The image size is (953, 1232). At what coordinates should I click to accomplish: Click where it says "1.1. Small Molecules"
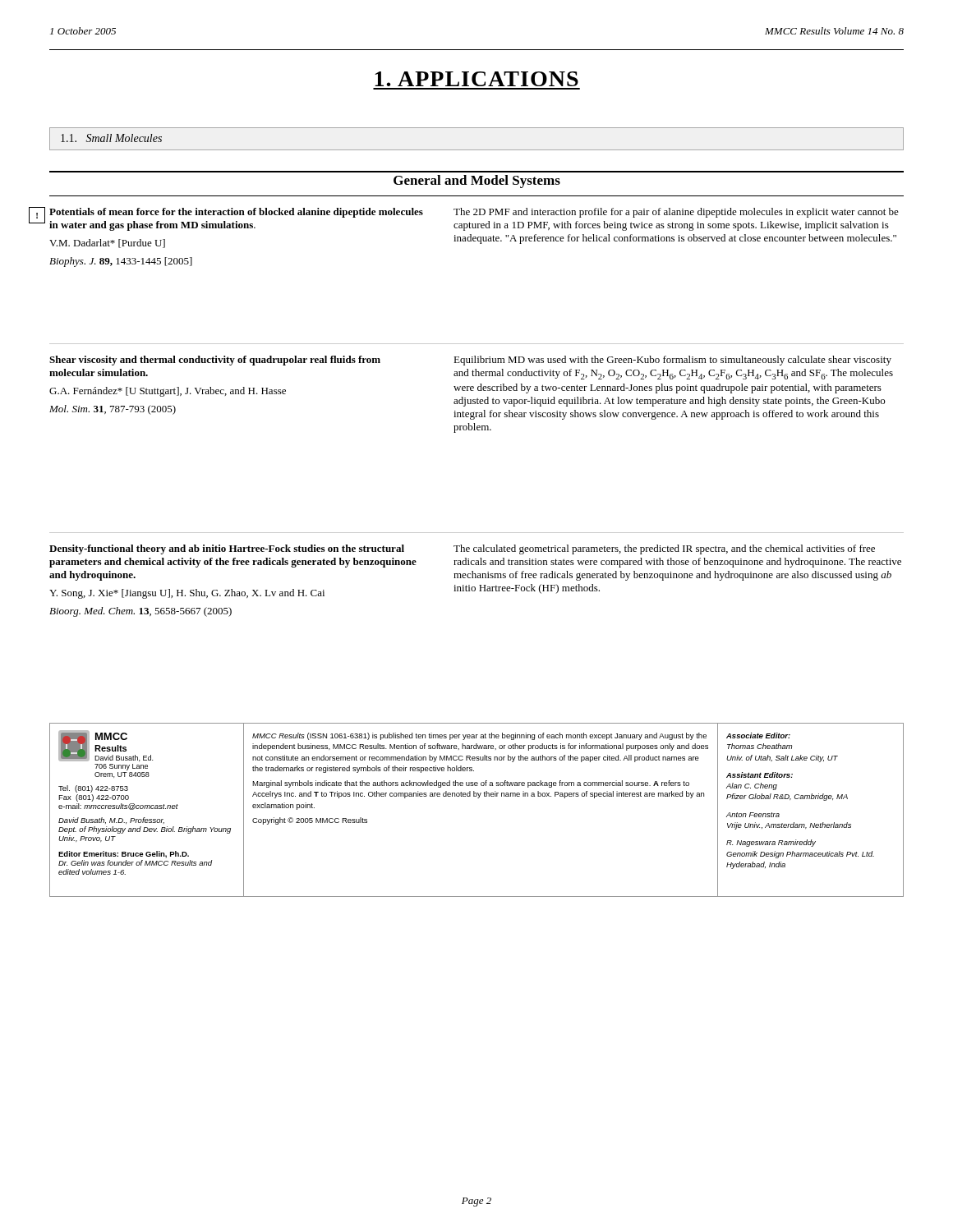point(111,138)
